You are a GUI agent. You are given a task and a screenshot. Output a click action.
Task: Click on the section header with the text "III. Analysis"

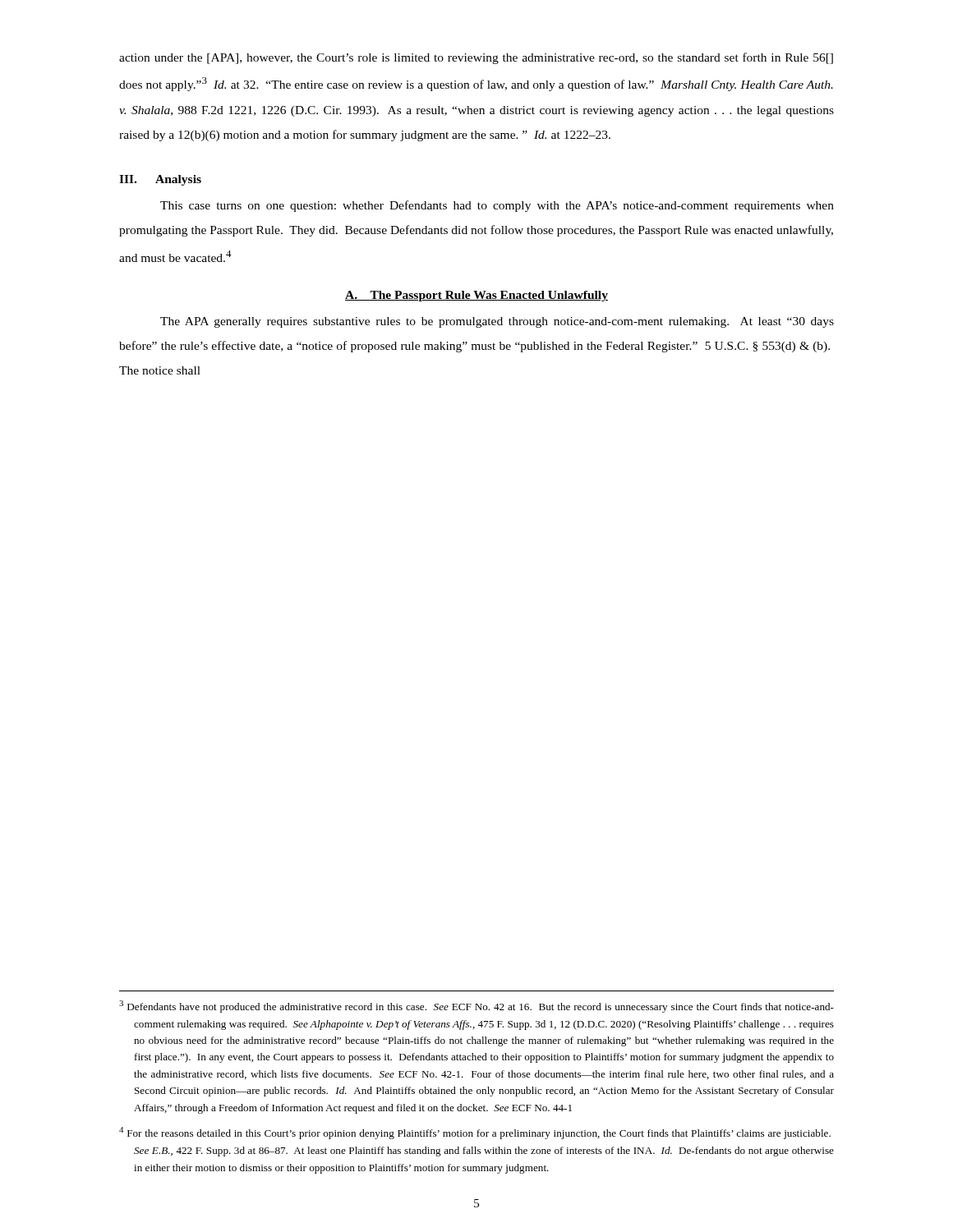(160, 179)
